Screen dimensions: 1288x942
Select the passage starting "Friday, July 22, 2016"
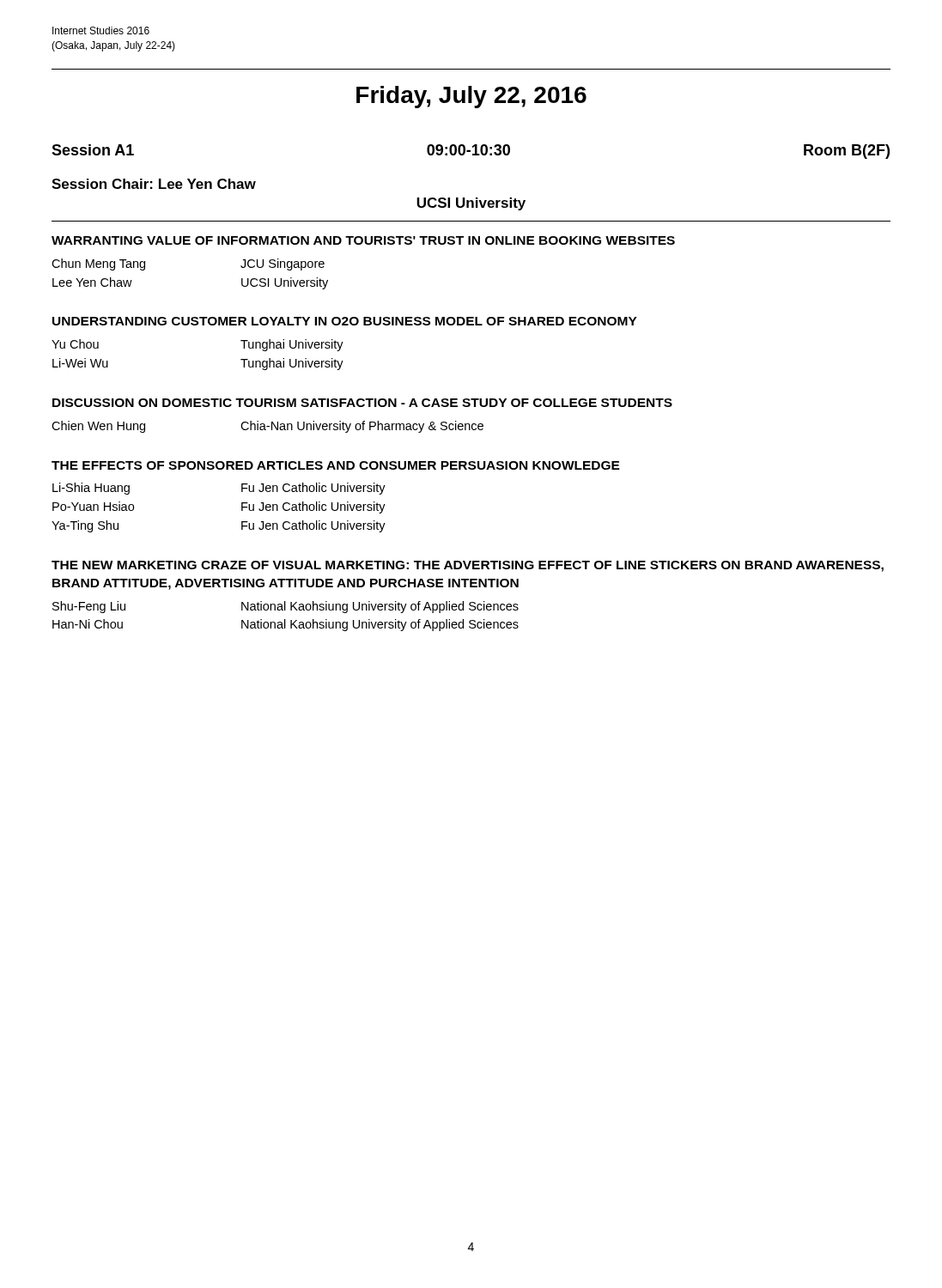point(471,95)
